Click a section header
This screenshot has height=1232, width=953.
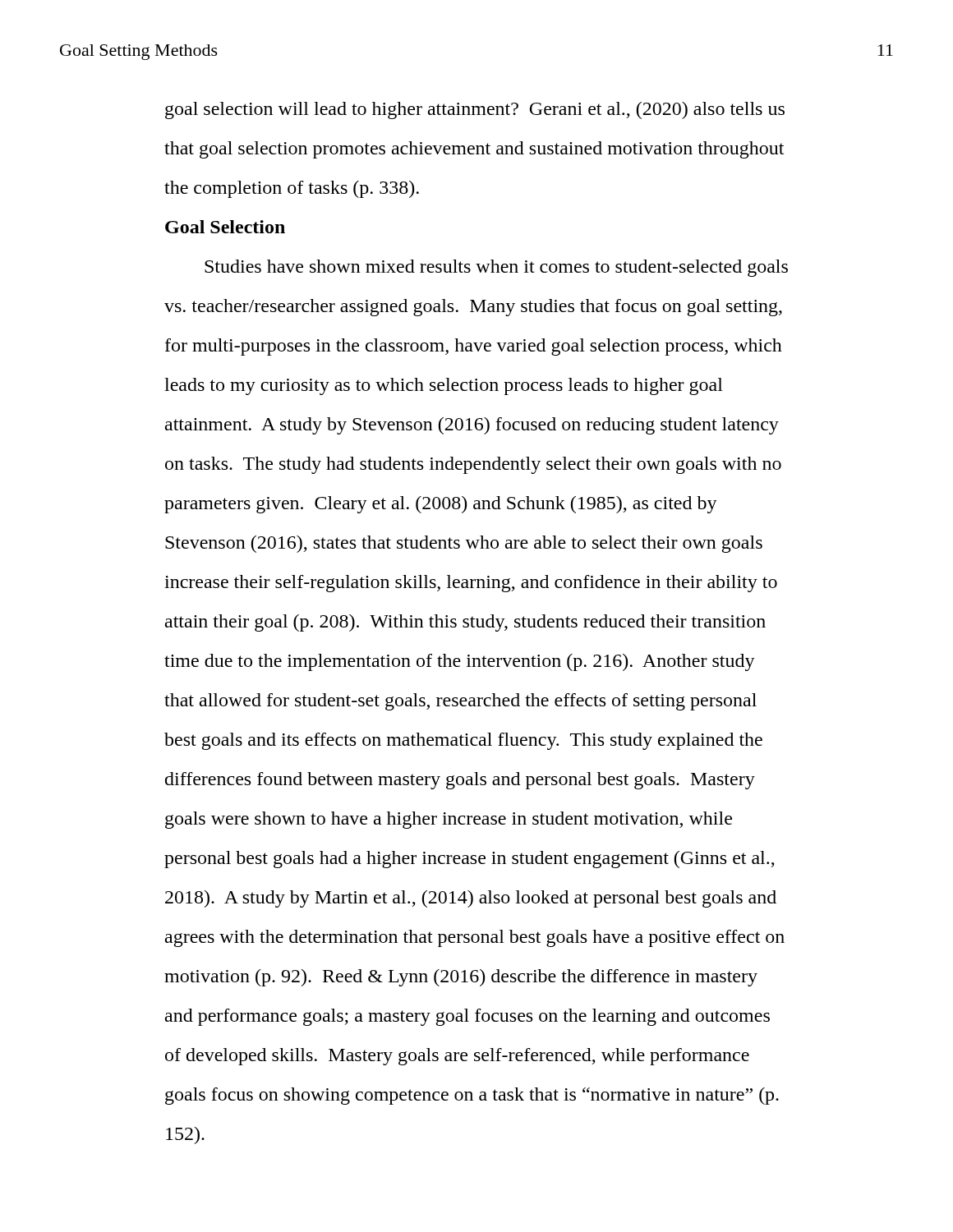coord(225,227)
